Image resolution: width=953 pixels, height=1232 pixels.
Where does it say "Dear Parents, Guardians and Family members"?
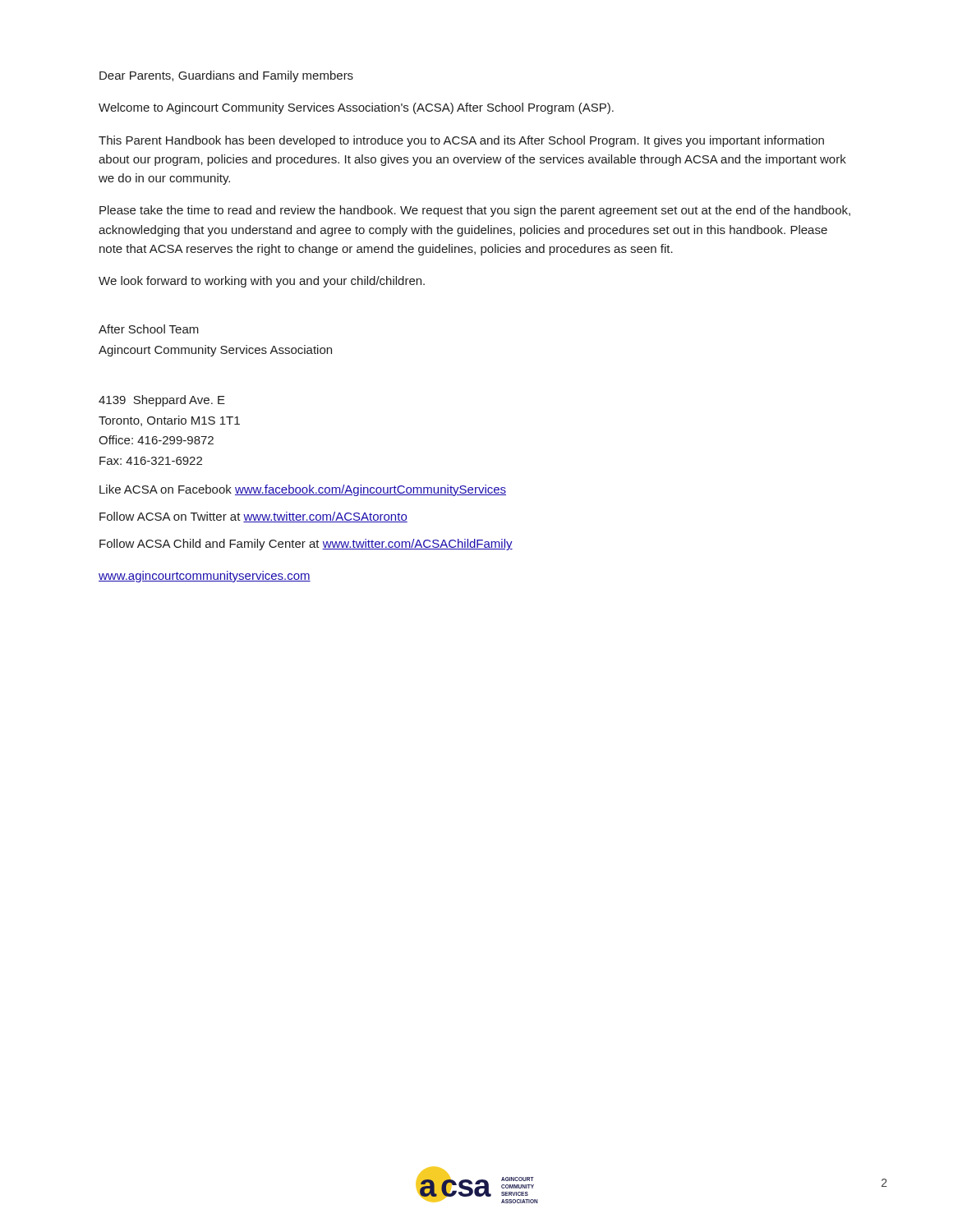226,75
